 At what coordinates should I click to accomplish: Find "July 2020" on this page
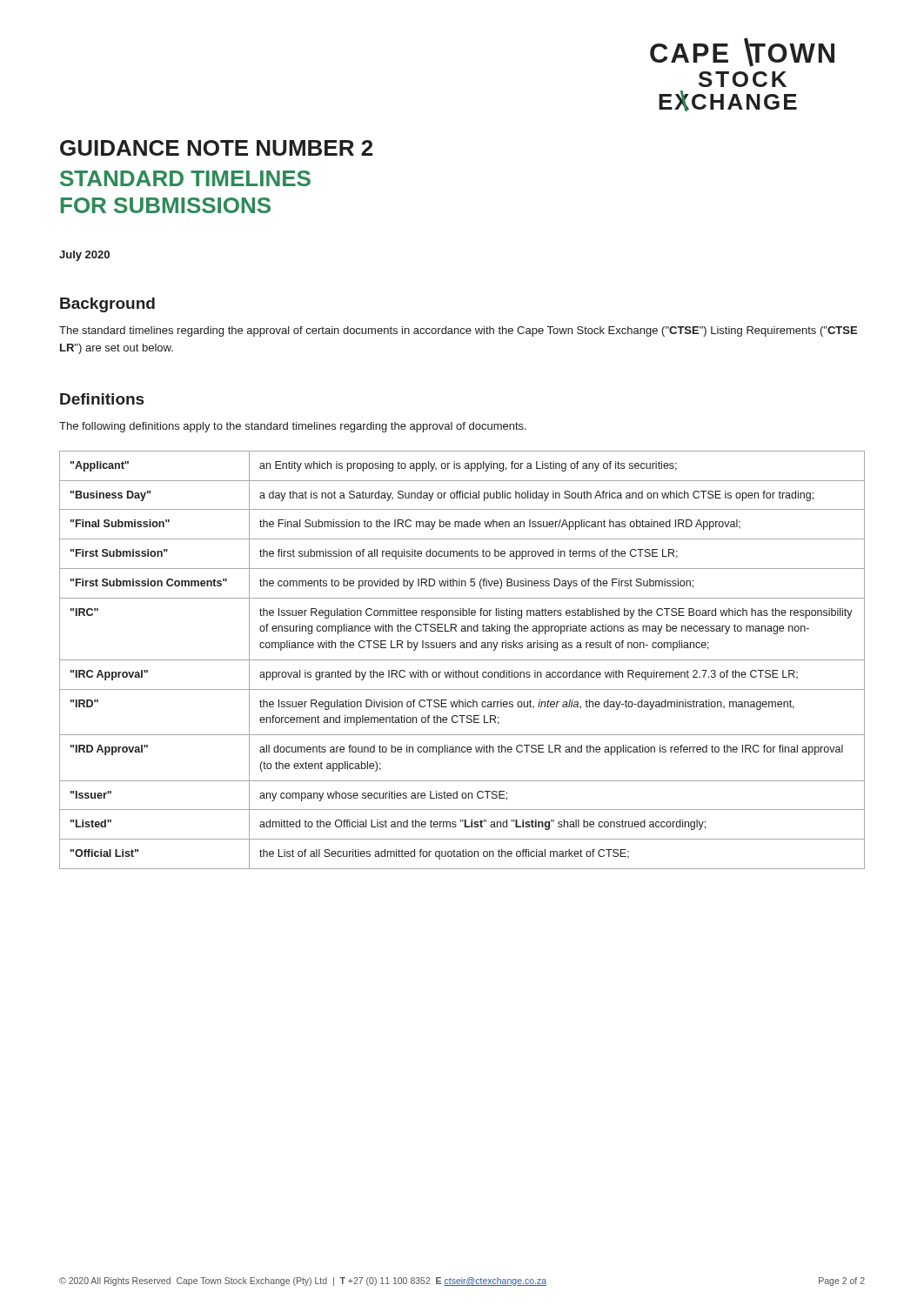85,254
